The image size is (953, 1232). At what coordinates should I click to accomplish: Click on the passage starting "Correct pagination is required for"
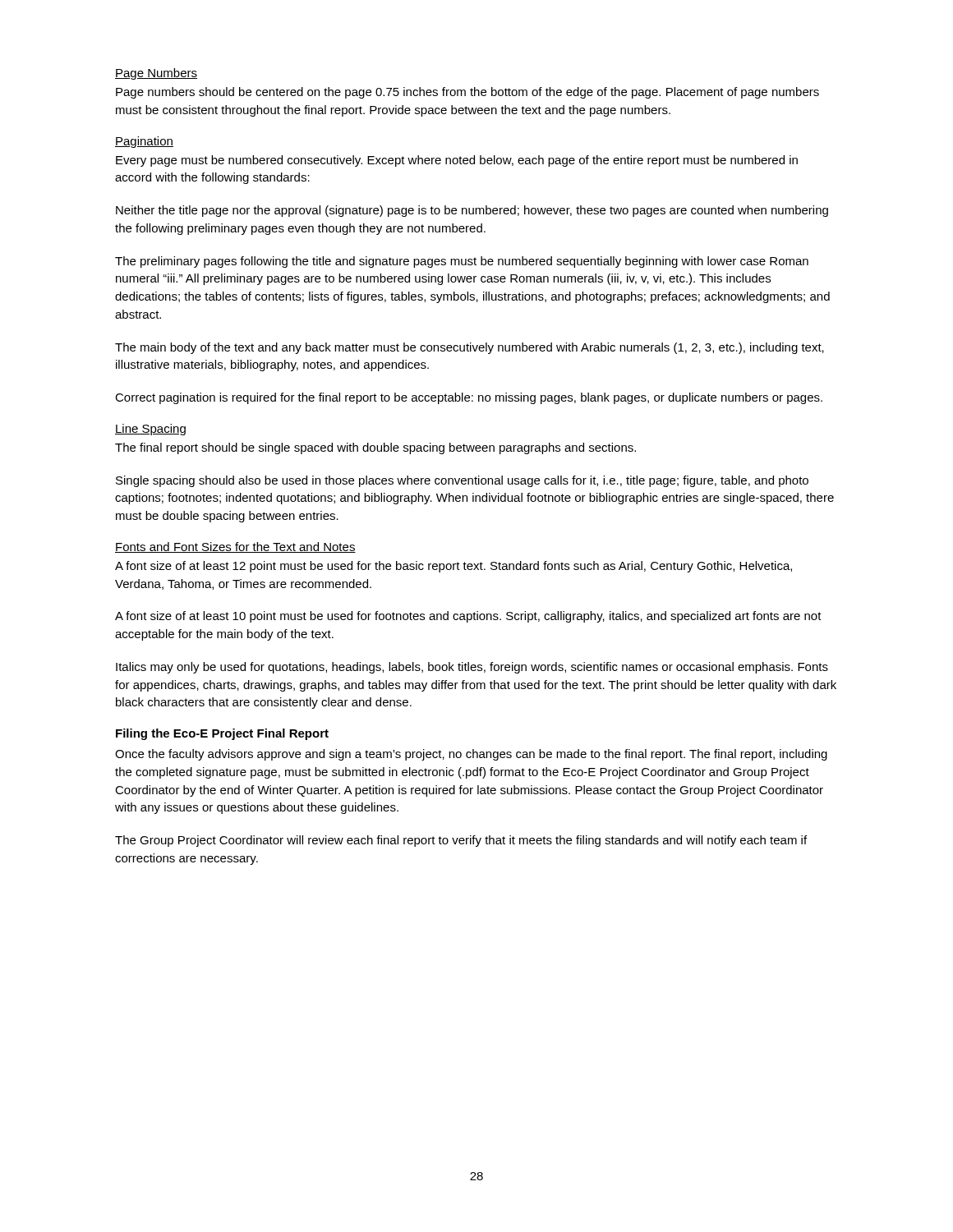[469, 397]
